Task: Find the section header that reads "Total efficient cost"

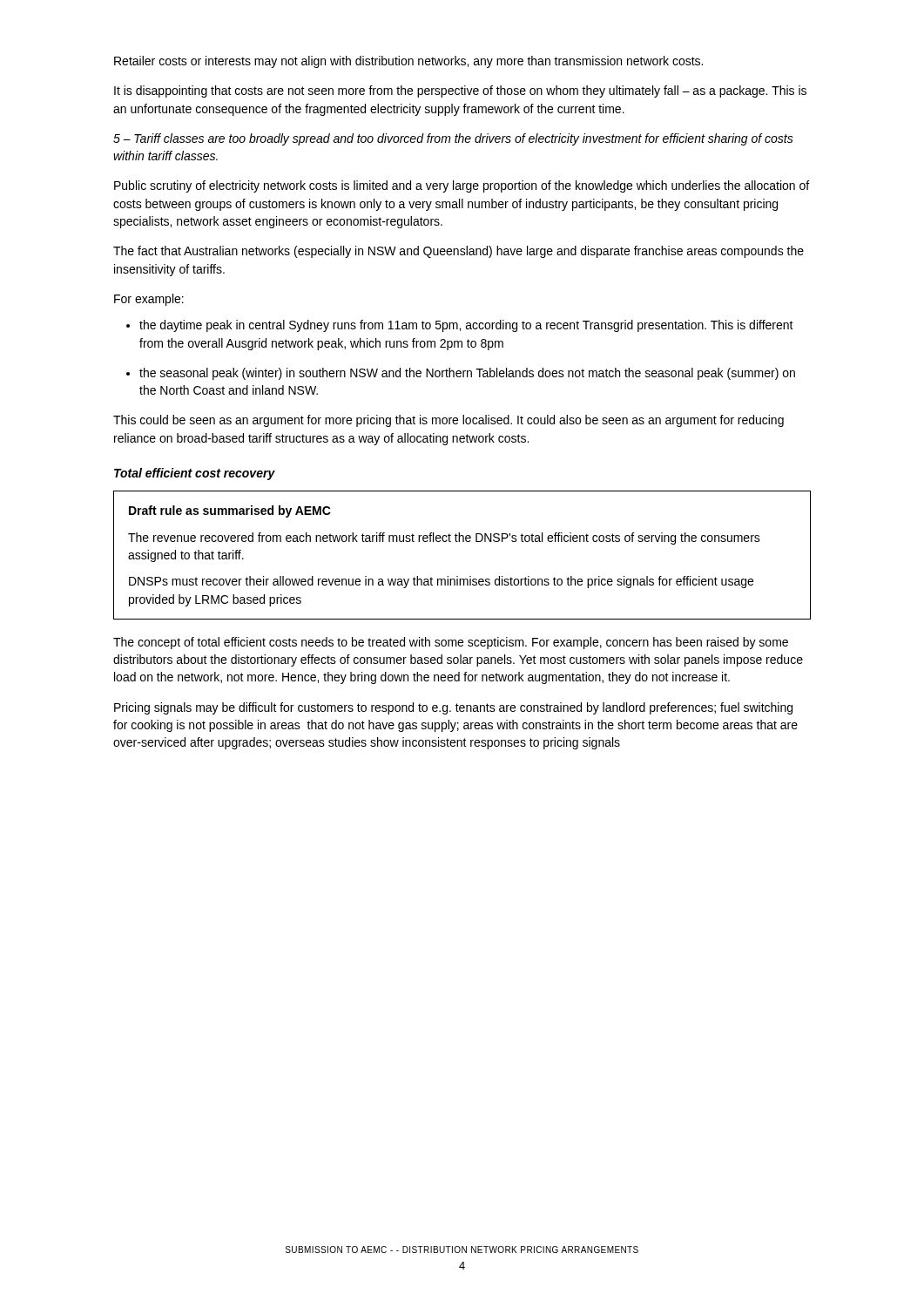Action: (195, 474)
